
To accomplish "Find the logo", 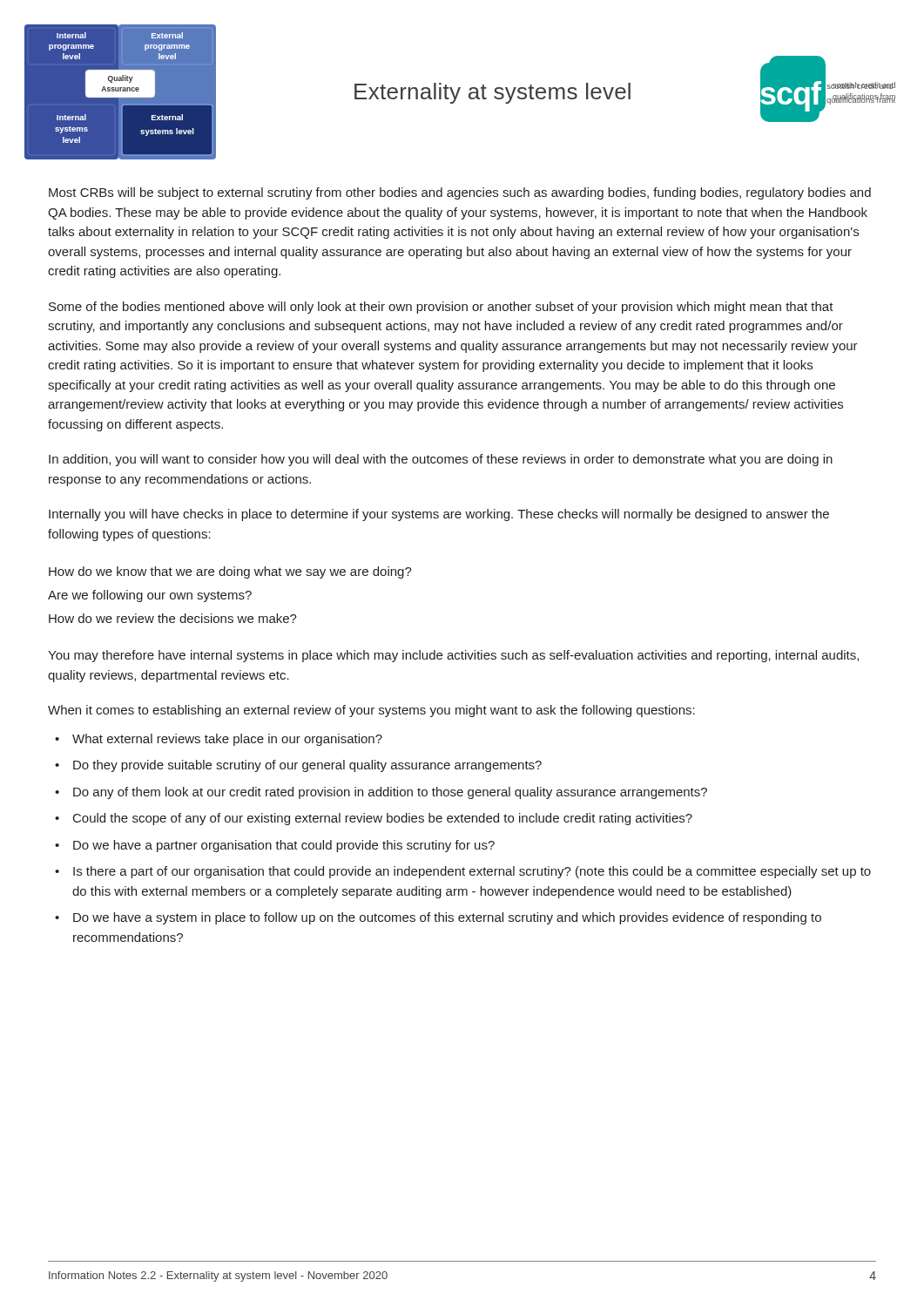I will coord(830,92).
